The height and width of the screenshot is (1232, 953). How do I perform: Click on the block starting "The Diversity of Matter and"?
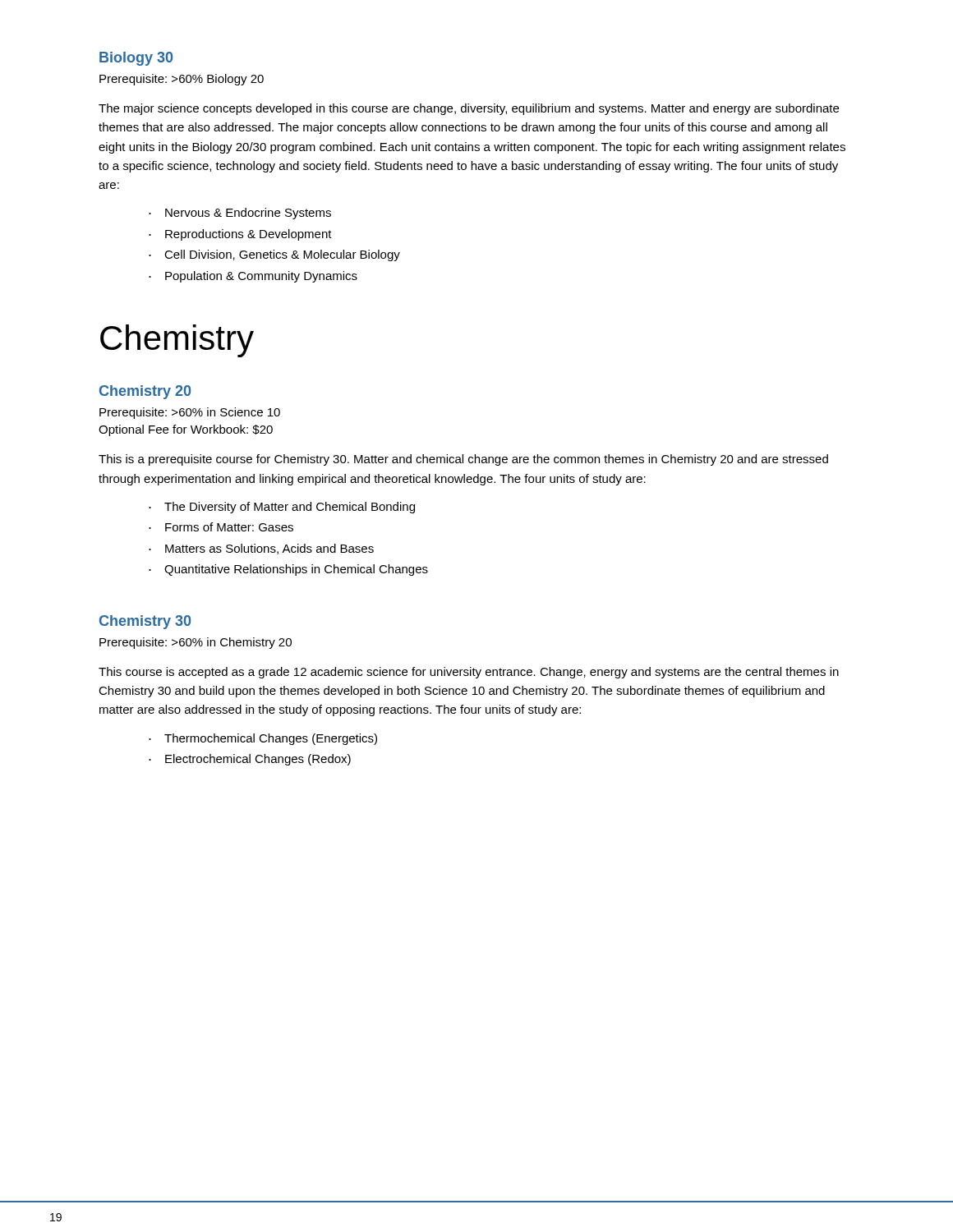pyautogui.click(x=290, y=506)
